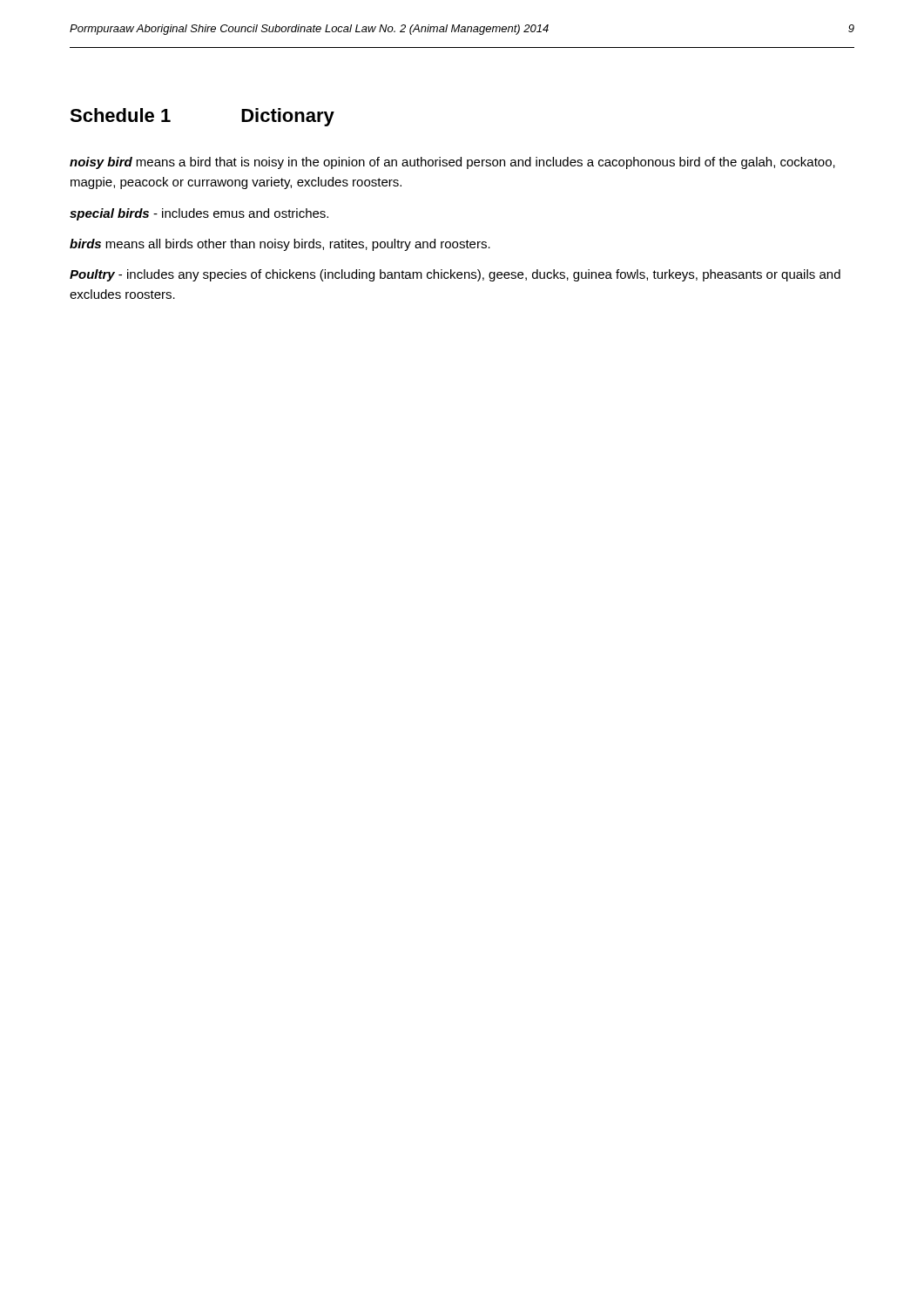Viewport: 924px width, 1307px height.
Task: Locate the block of text that opens with "birds means all birds other than noisy"
Action: coord(280,243)
